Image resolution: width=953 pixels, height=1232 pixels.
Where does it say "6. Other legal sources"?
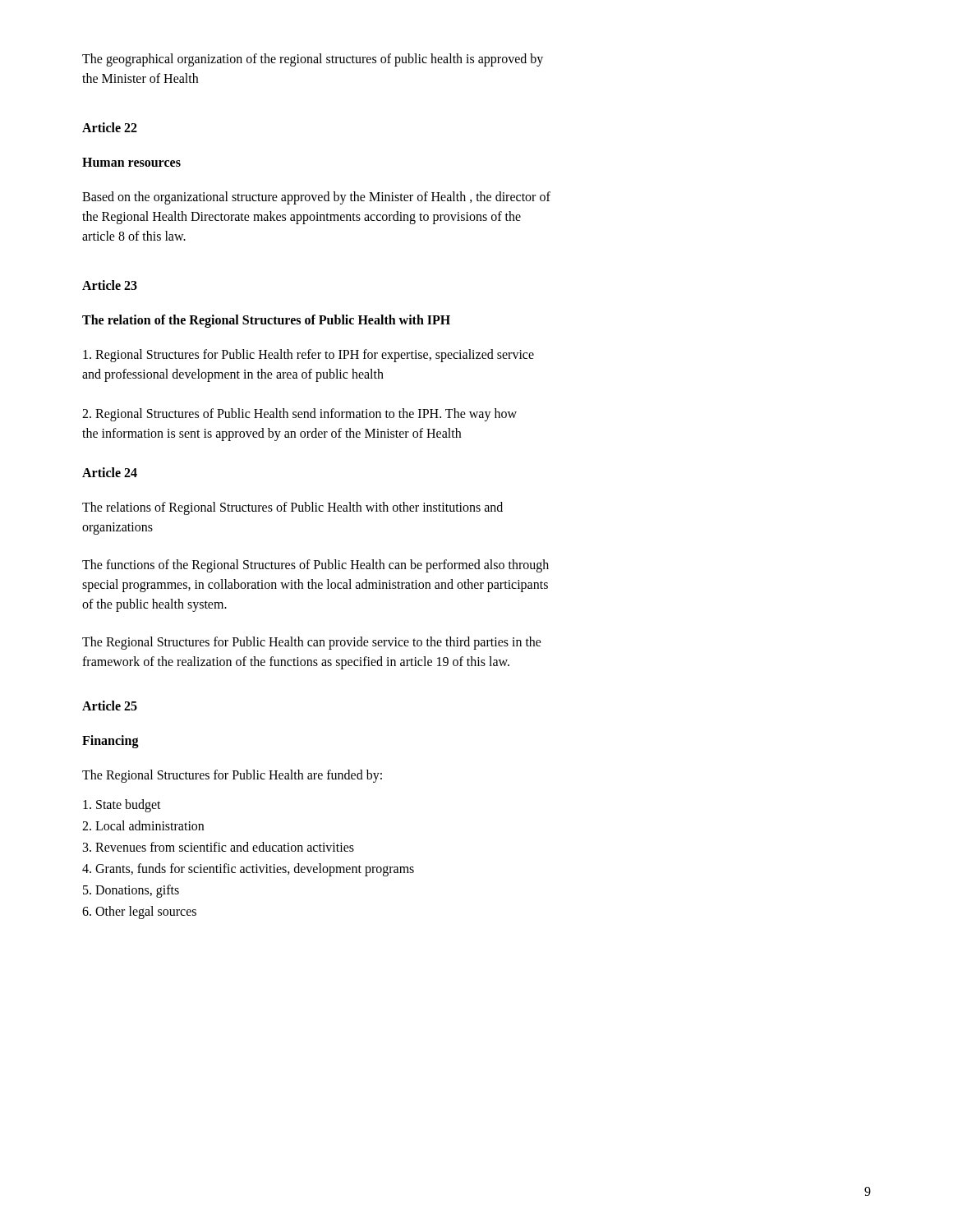(x=139, y=911)
